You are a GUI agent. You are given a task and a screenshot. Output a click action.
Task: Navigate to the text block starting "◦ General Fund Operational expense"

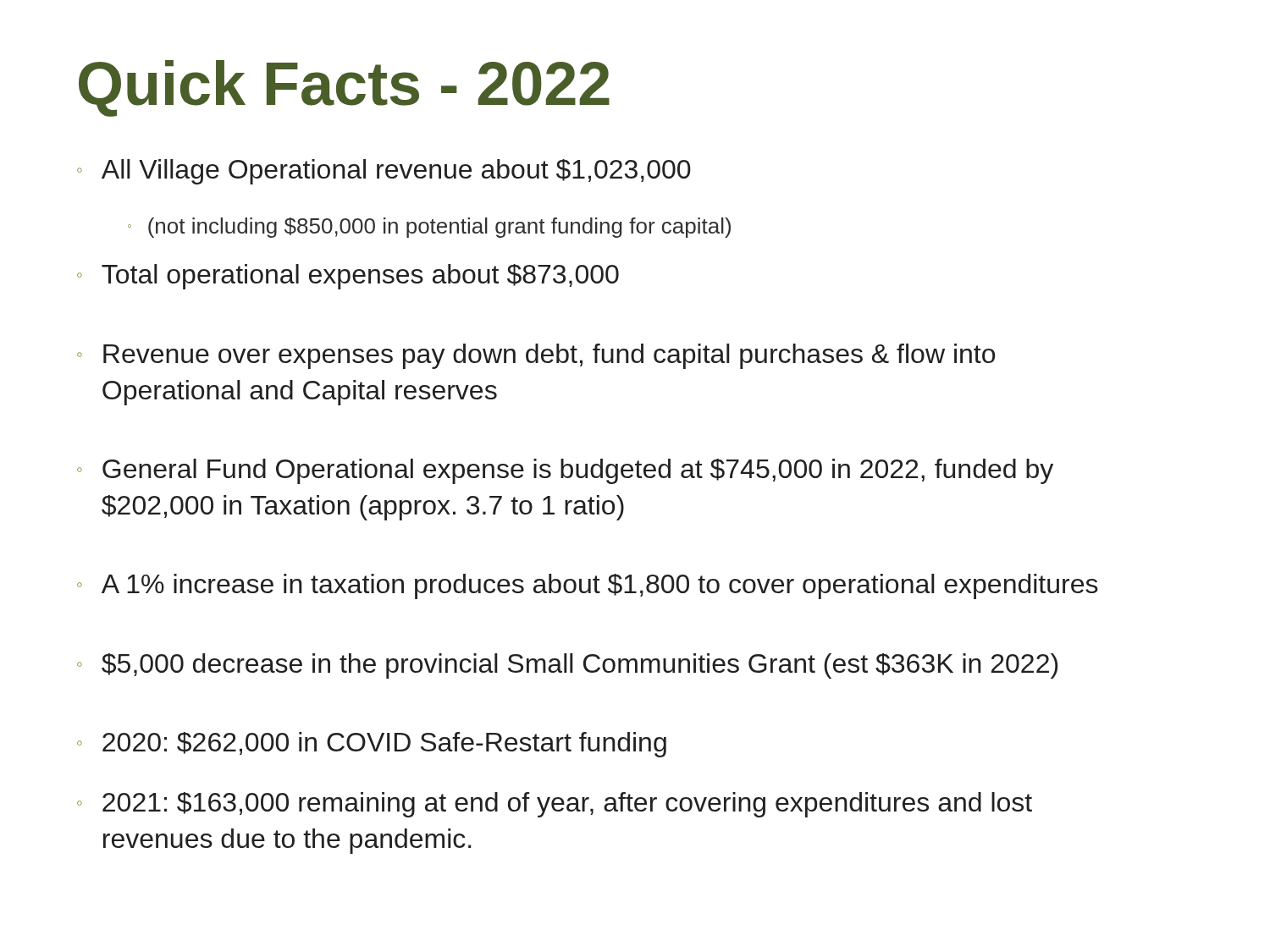point(635,488)
